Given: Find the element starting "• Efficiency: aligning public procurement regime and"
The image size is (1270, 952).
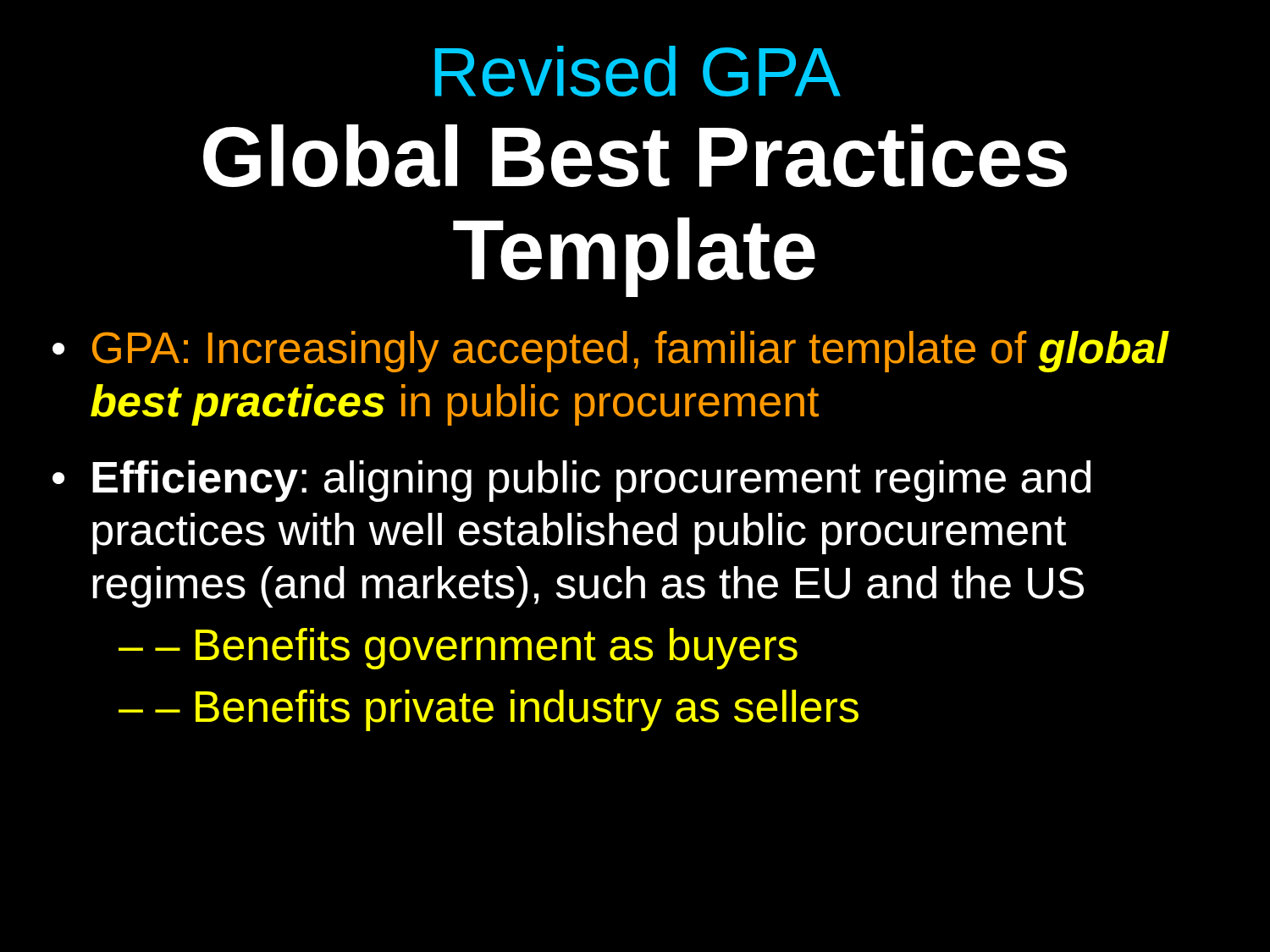Looking at the screenshot, I should coord(635,530).
